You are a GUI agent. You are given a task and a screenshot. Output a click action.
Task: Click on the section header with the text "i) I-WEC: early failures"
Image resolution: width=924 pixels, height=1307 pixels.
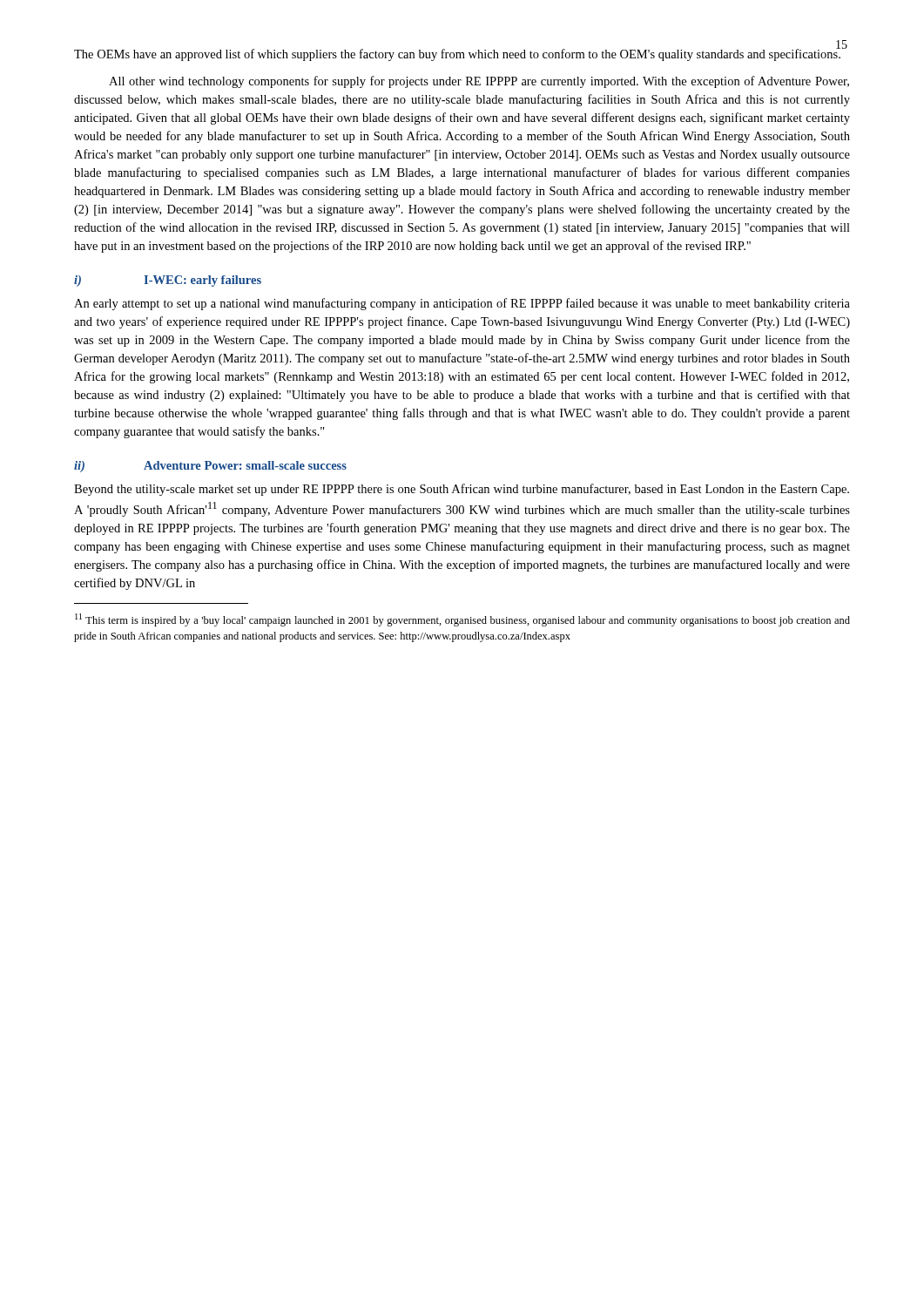pos(168,280)
